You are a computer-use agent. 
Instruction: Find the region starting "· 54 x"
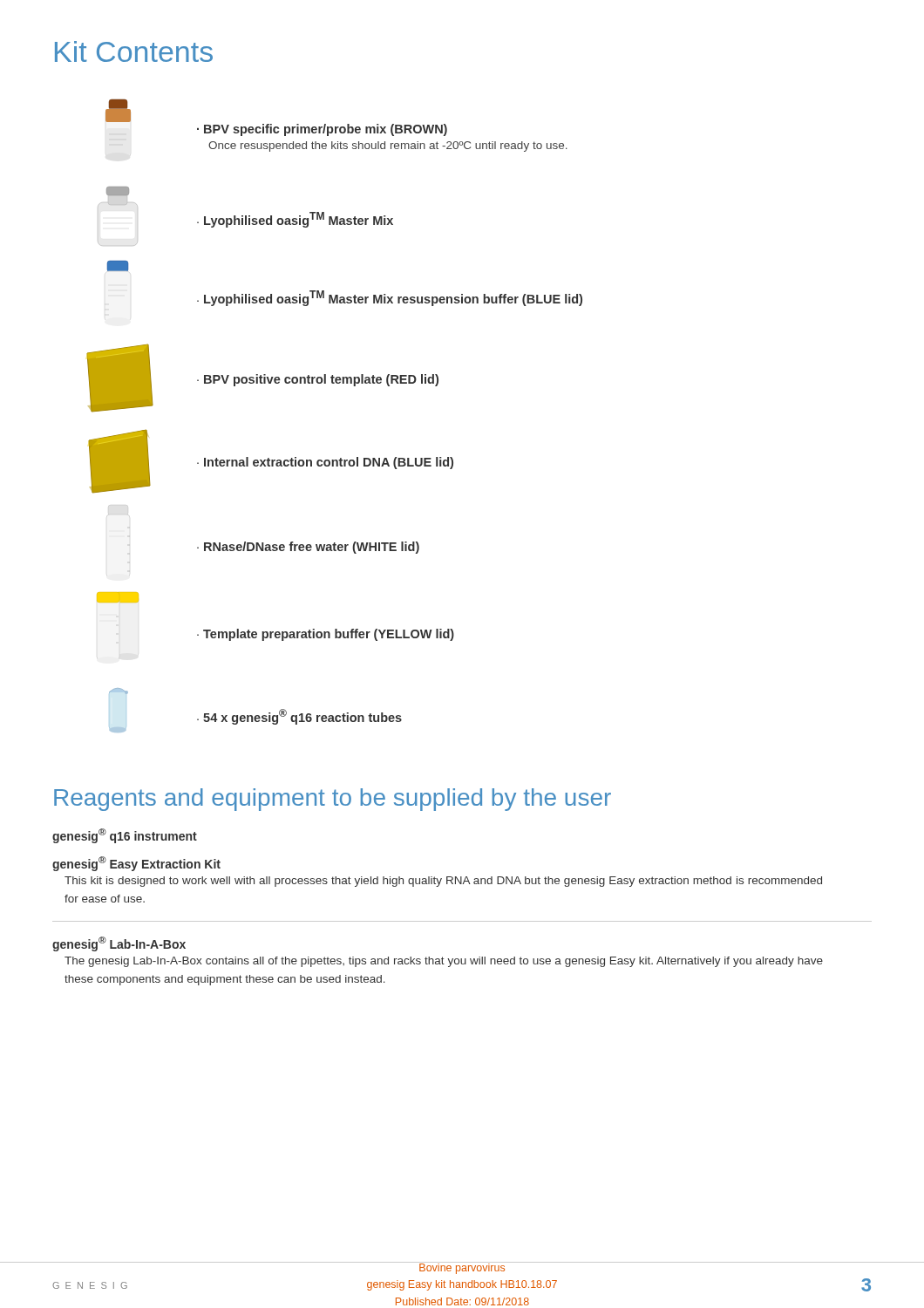tap(119, 691)
